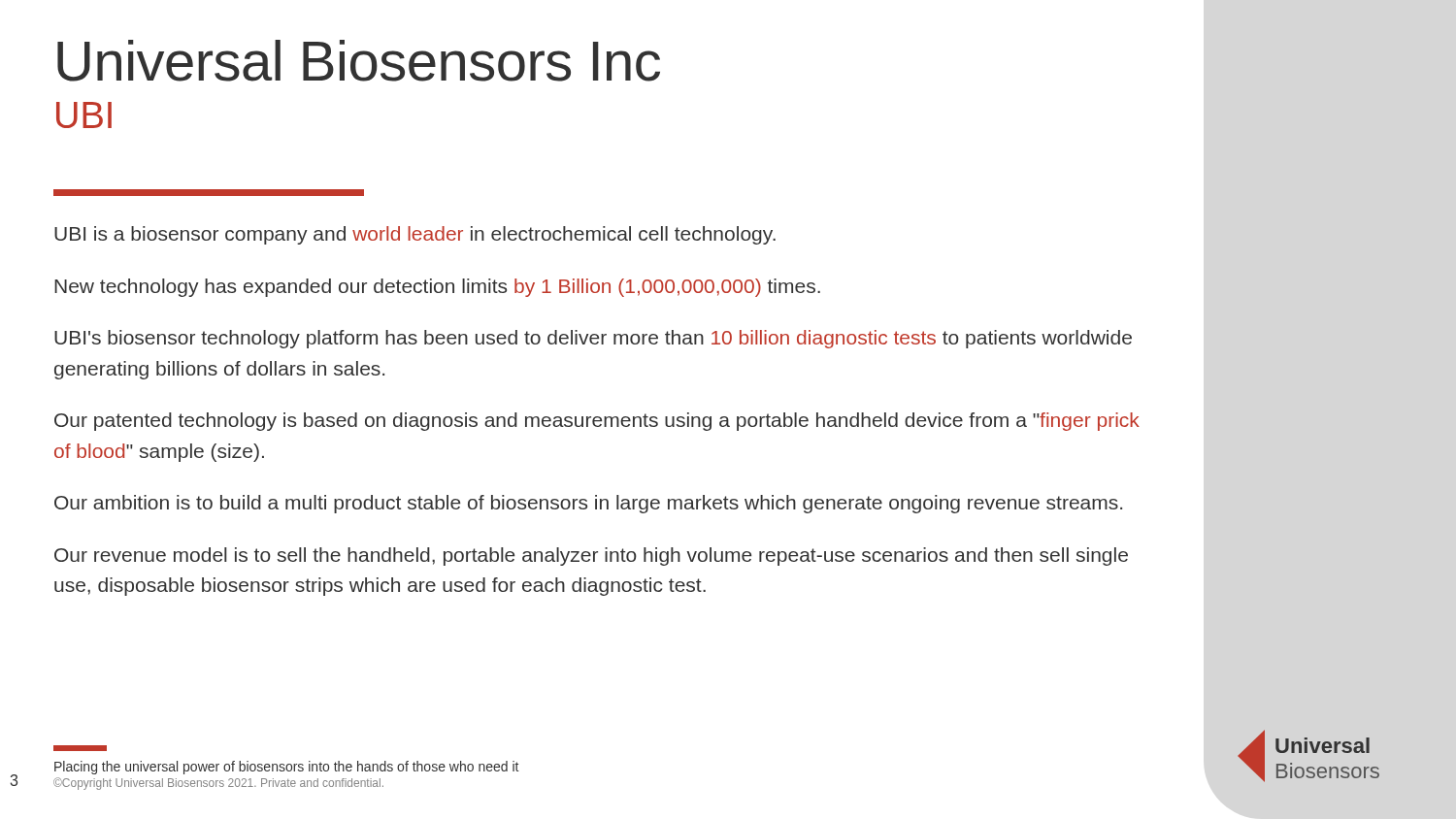Viewport: 1456px width, 819px height.
Task: Locate the block of text that opens with "New technology has expanded our detection limits"
Action: (x=438, y=285)
